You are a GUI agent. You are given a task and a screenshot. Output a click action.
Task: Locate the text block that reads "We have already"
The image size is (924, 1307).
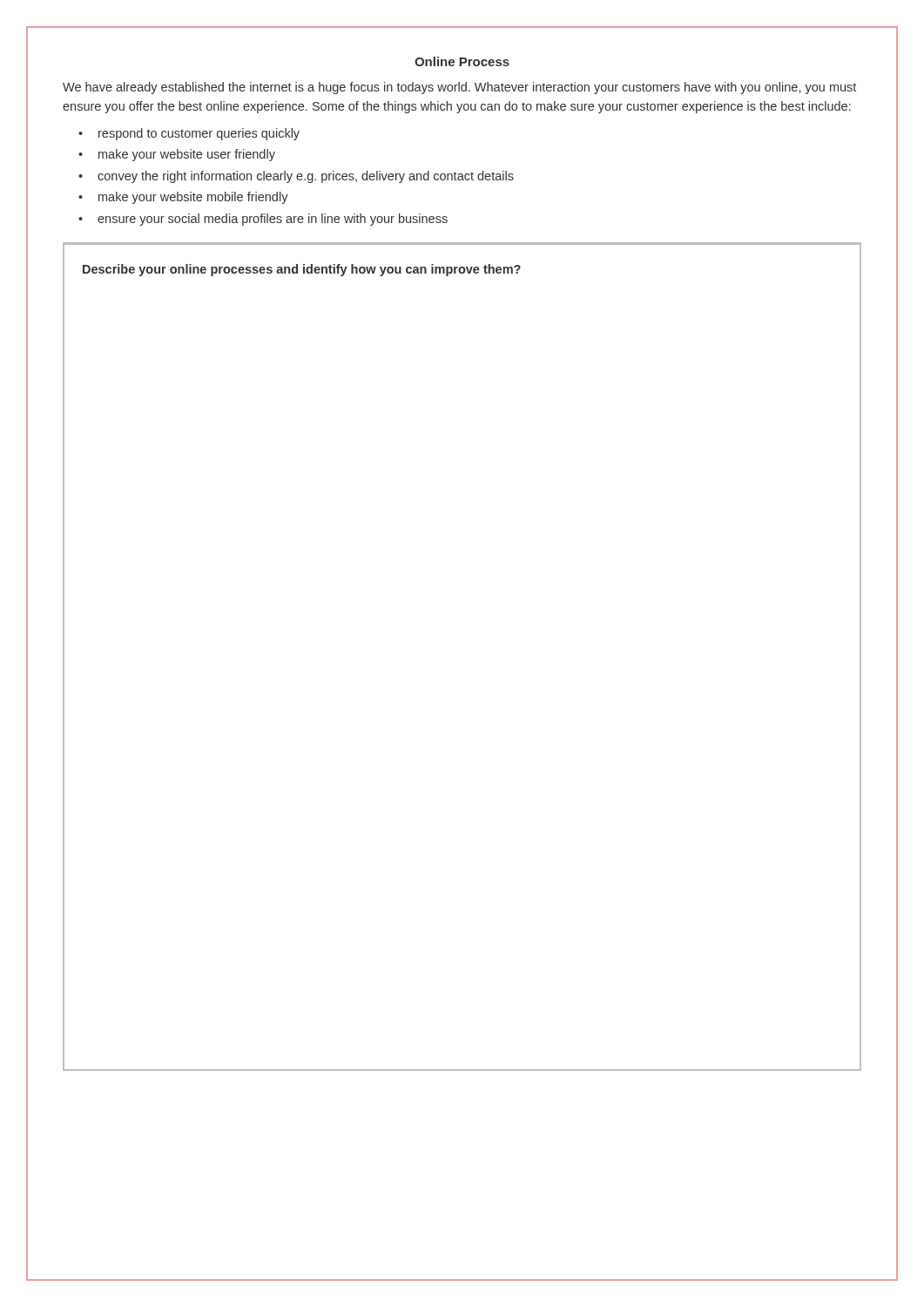coord(460,97)
